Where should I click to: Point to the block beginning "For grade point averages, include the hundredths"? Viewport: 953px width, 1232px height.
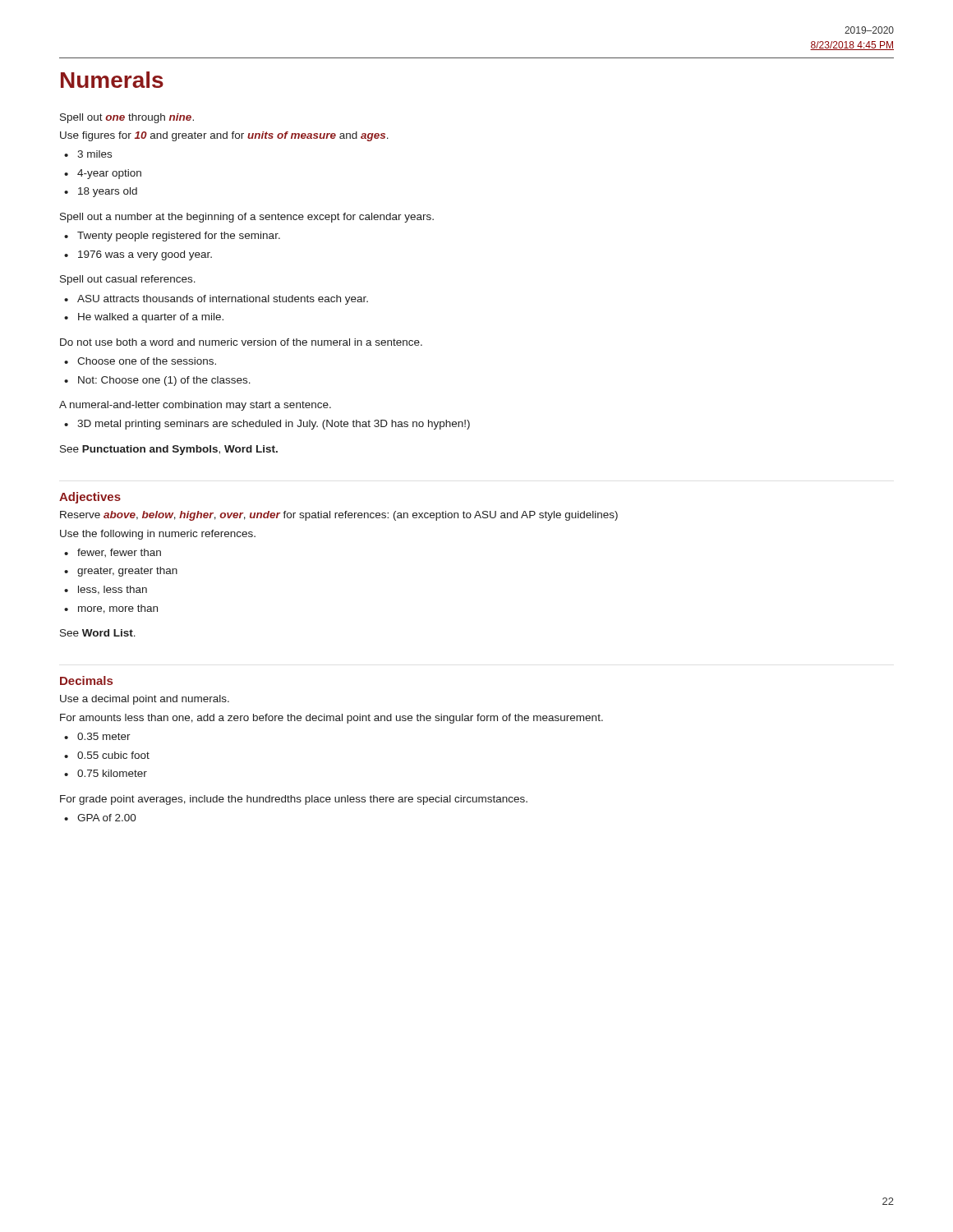[x=294, y=798]
